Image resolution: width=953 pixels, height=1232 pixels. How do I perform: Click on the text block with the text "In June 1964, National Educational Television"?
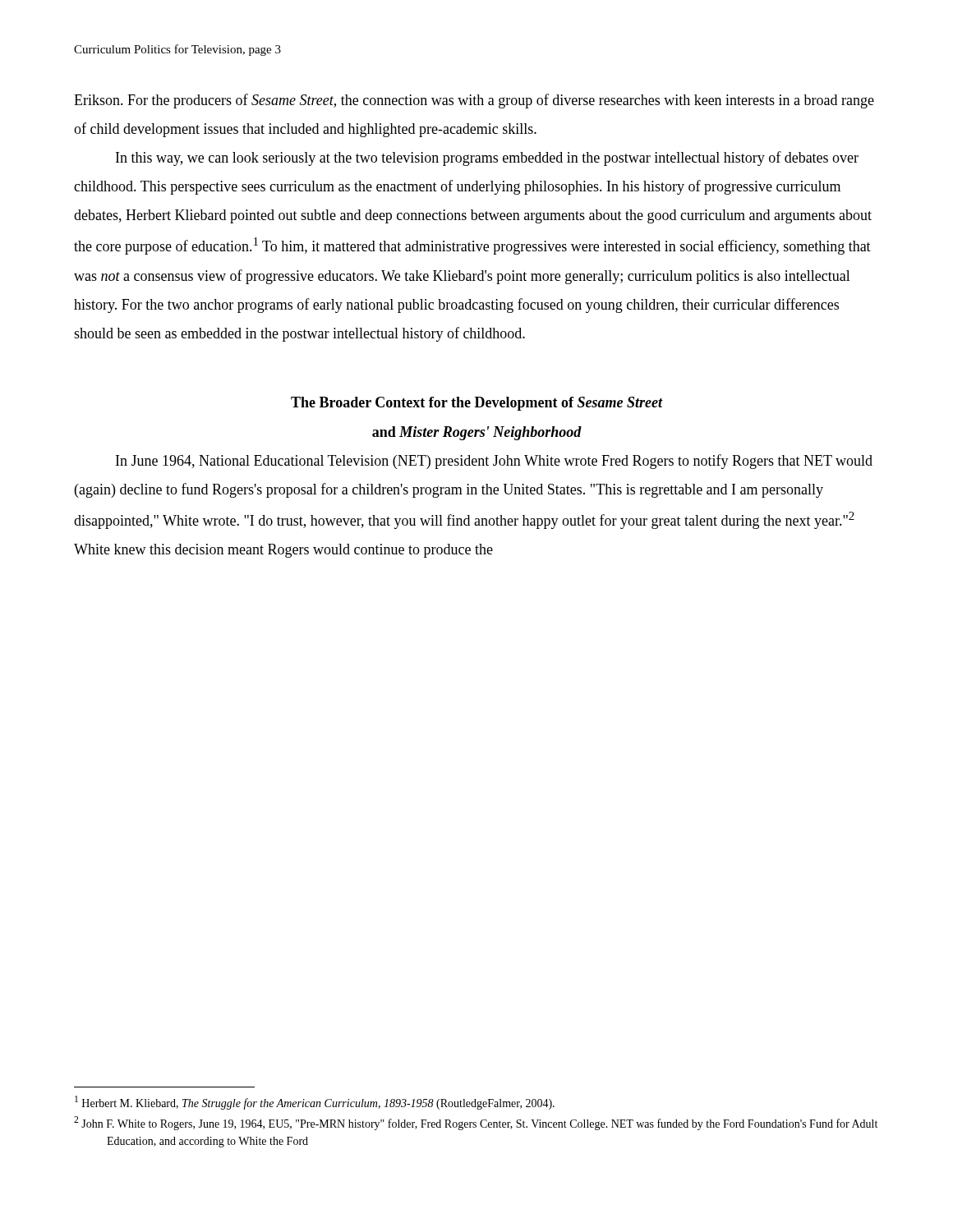473,505
